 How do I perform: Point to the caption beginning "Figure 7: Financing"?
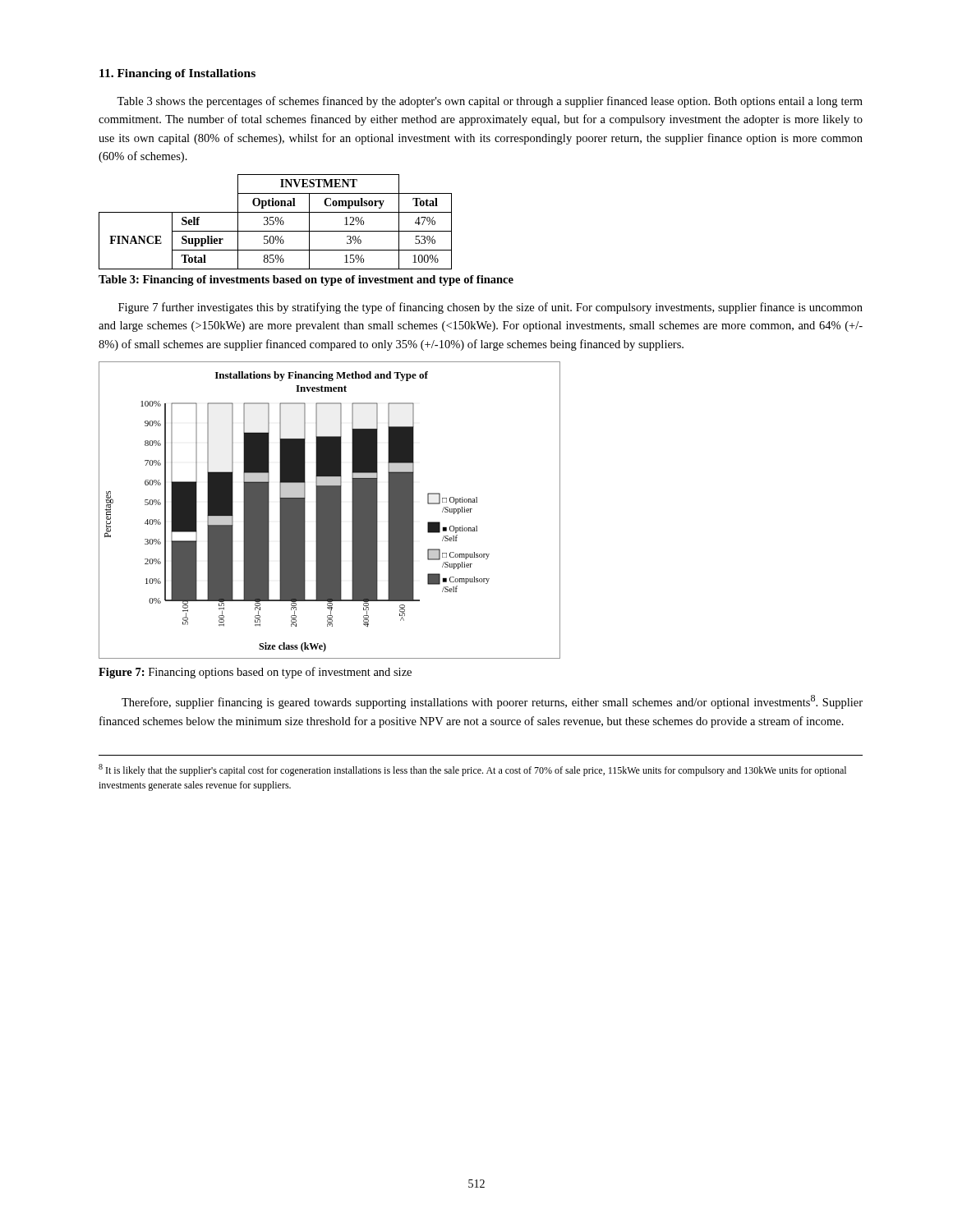click(x=255, y=672)
